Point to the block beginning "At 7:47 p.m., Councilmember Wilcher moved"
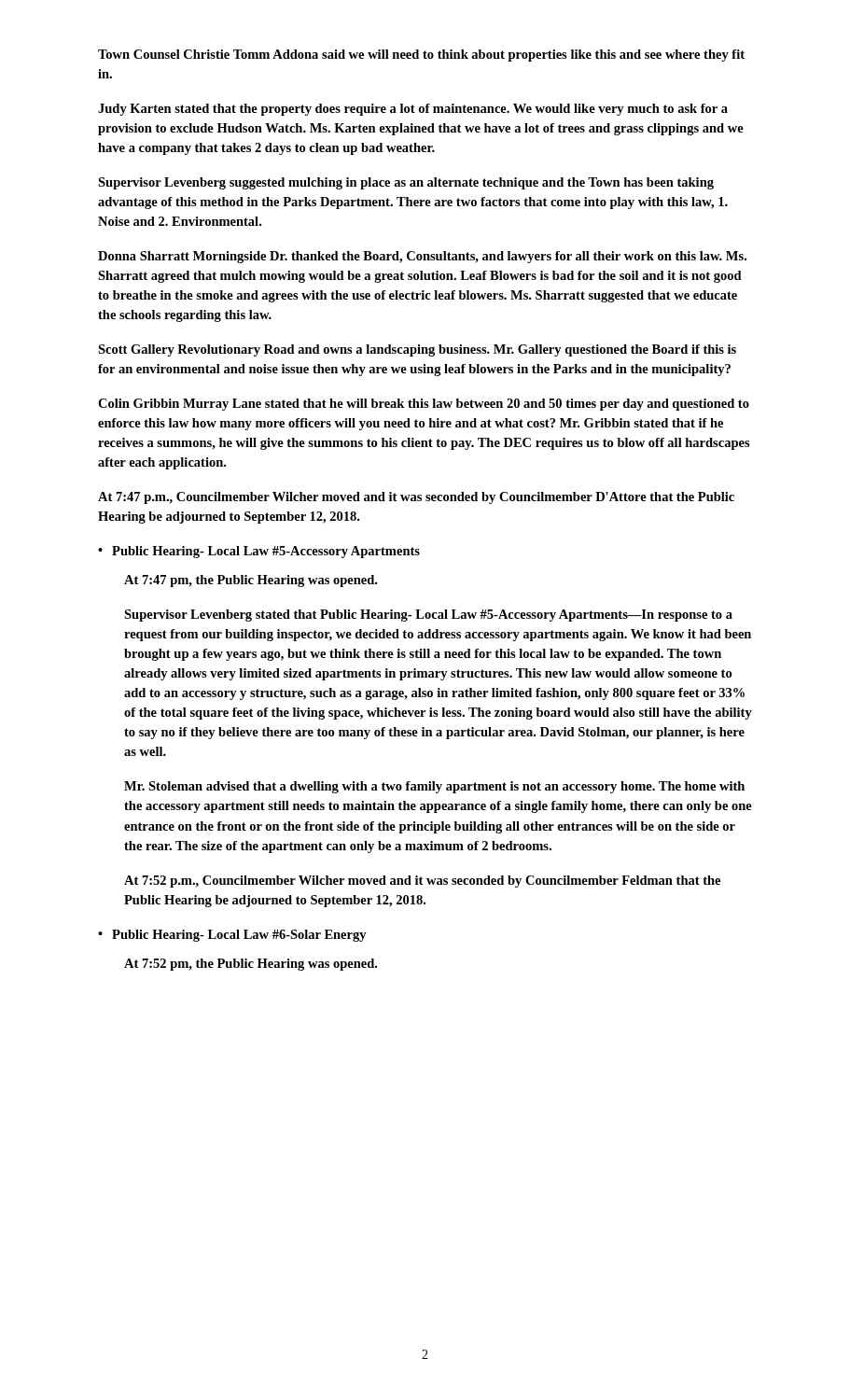The image size is (850, 1400). [x=416, y=507]
